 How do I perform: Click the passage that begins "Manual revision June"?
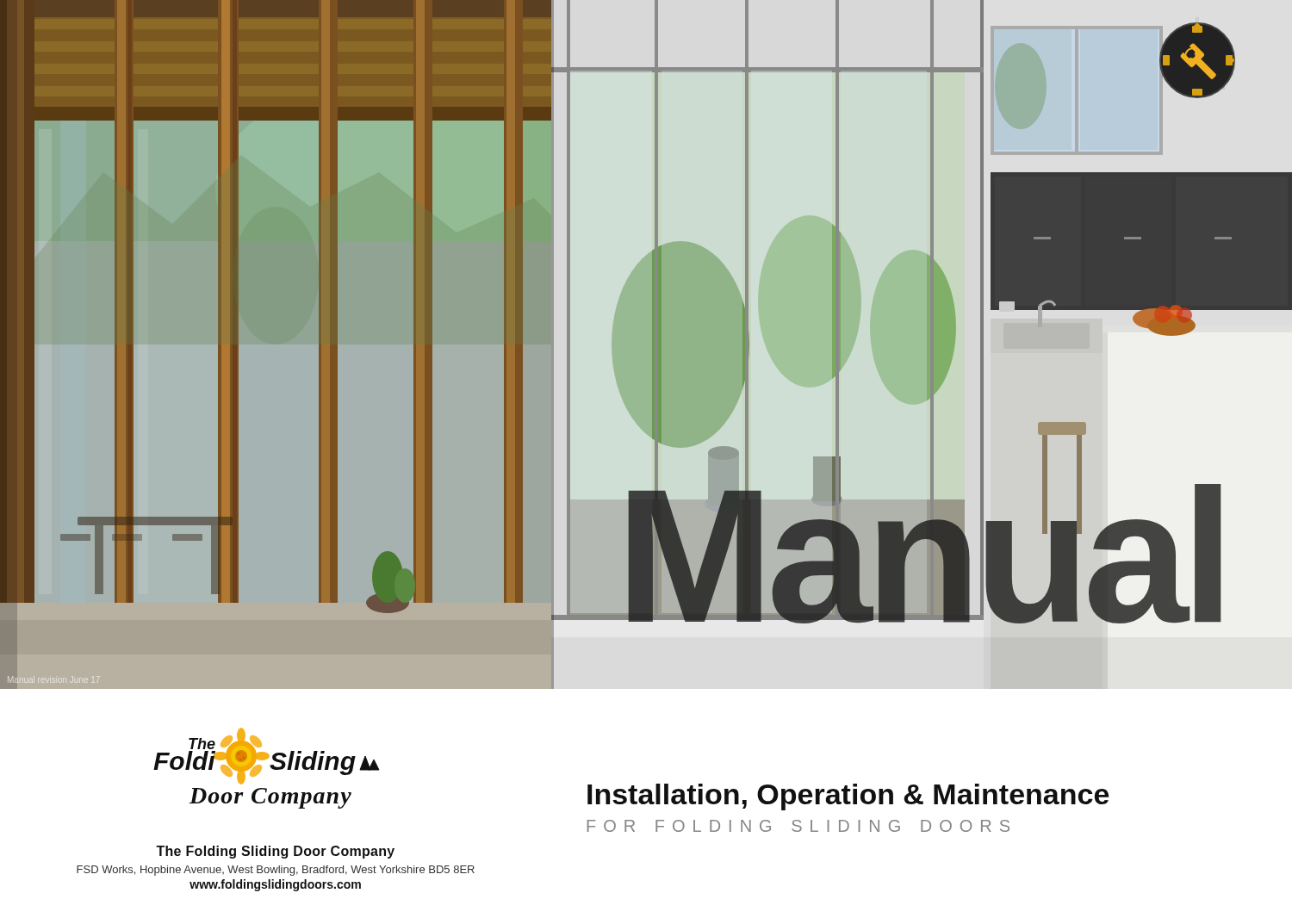click(54, 680)
